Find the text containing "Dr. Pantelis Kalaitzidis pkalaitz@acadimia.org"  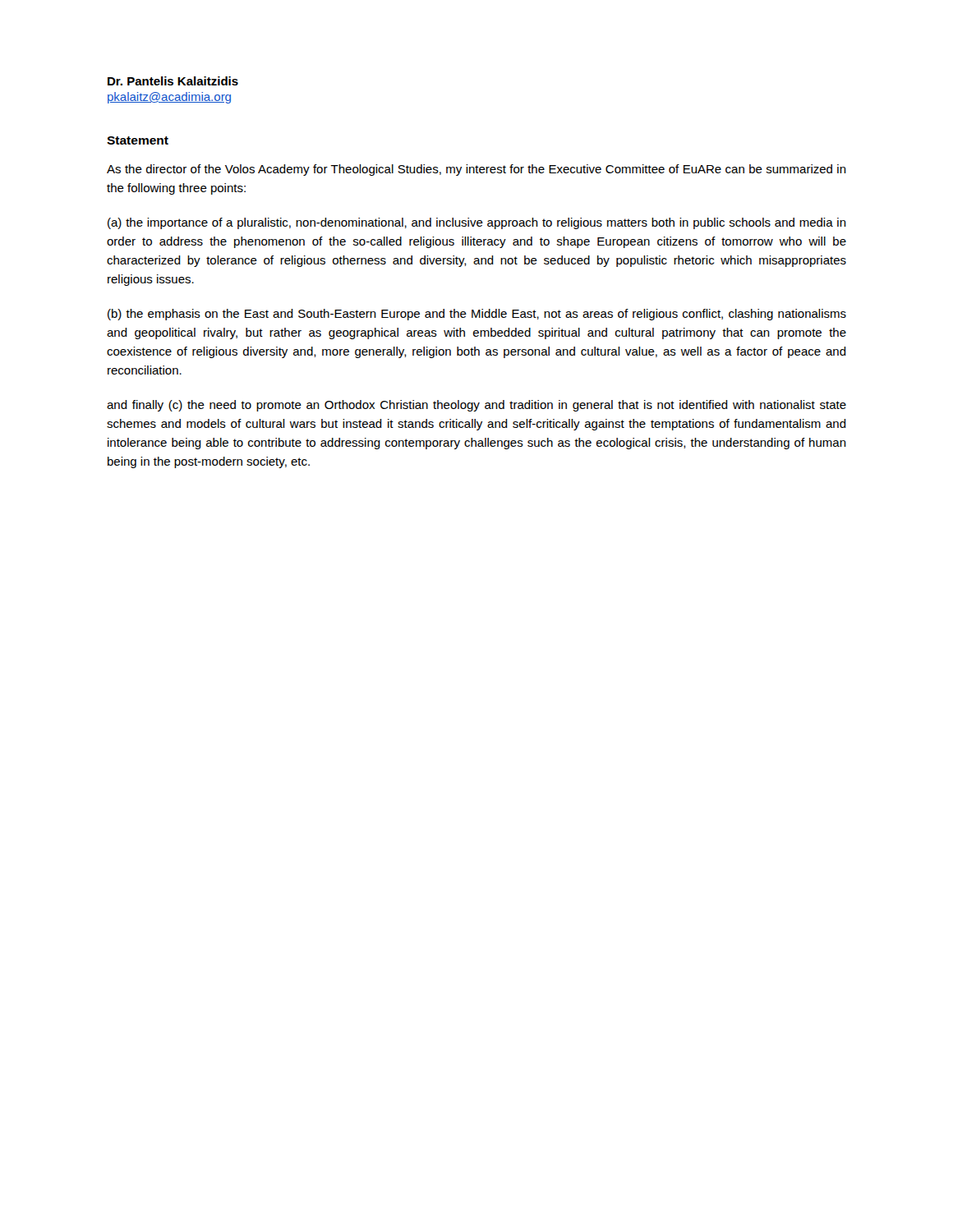pyautogui.click(x=173, y=81)
